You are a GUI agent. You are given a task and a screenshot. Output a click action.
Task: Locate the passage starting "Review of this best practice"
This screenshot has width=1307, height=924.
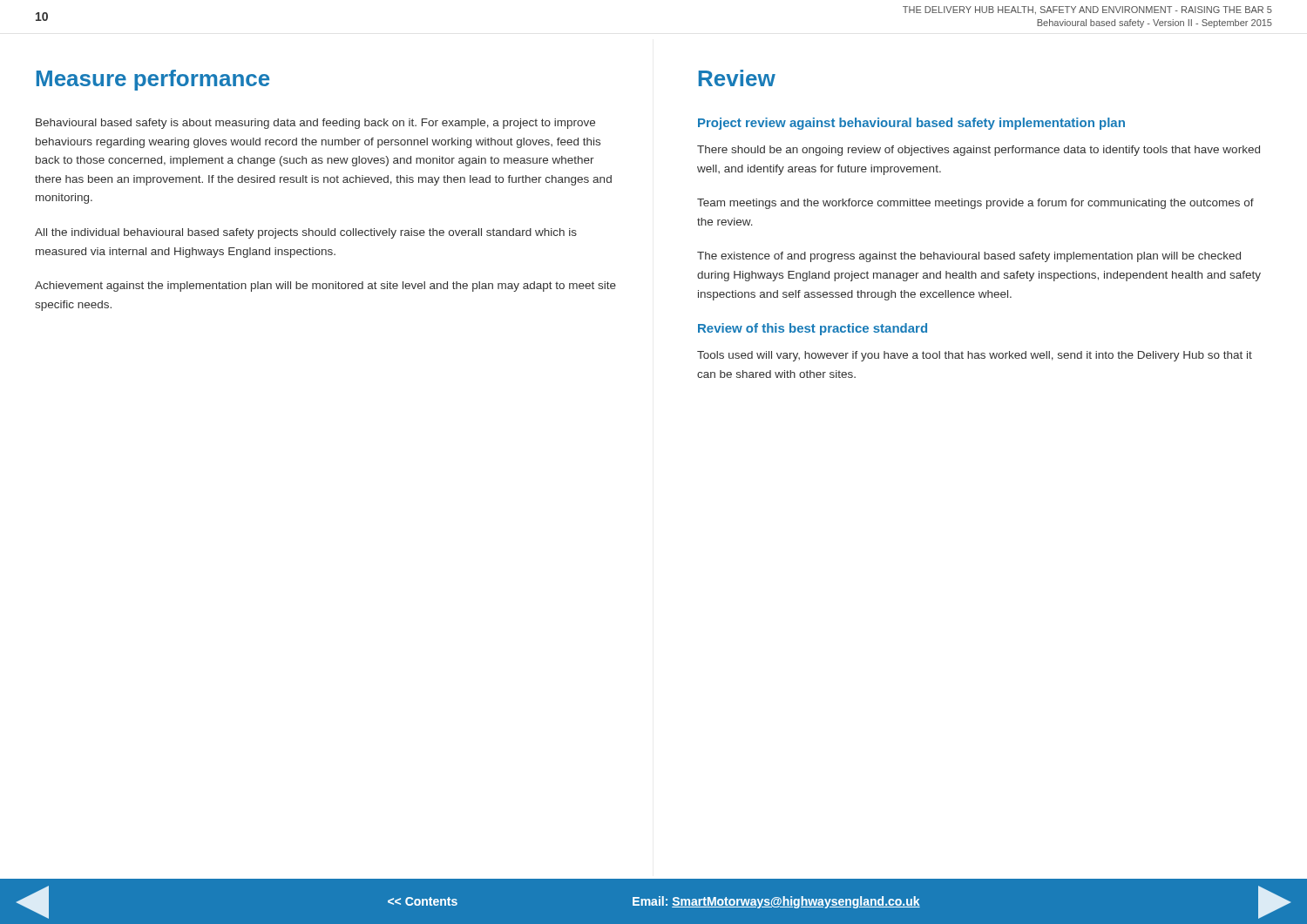pos(813,329)
